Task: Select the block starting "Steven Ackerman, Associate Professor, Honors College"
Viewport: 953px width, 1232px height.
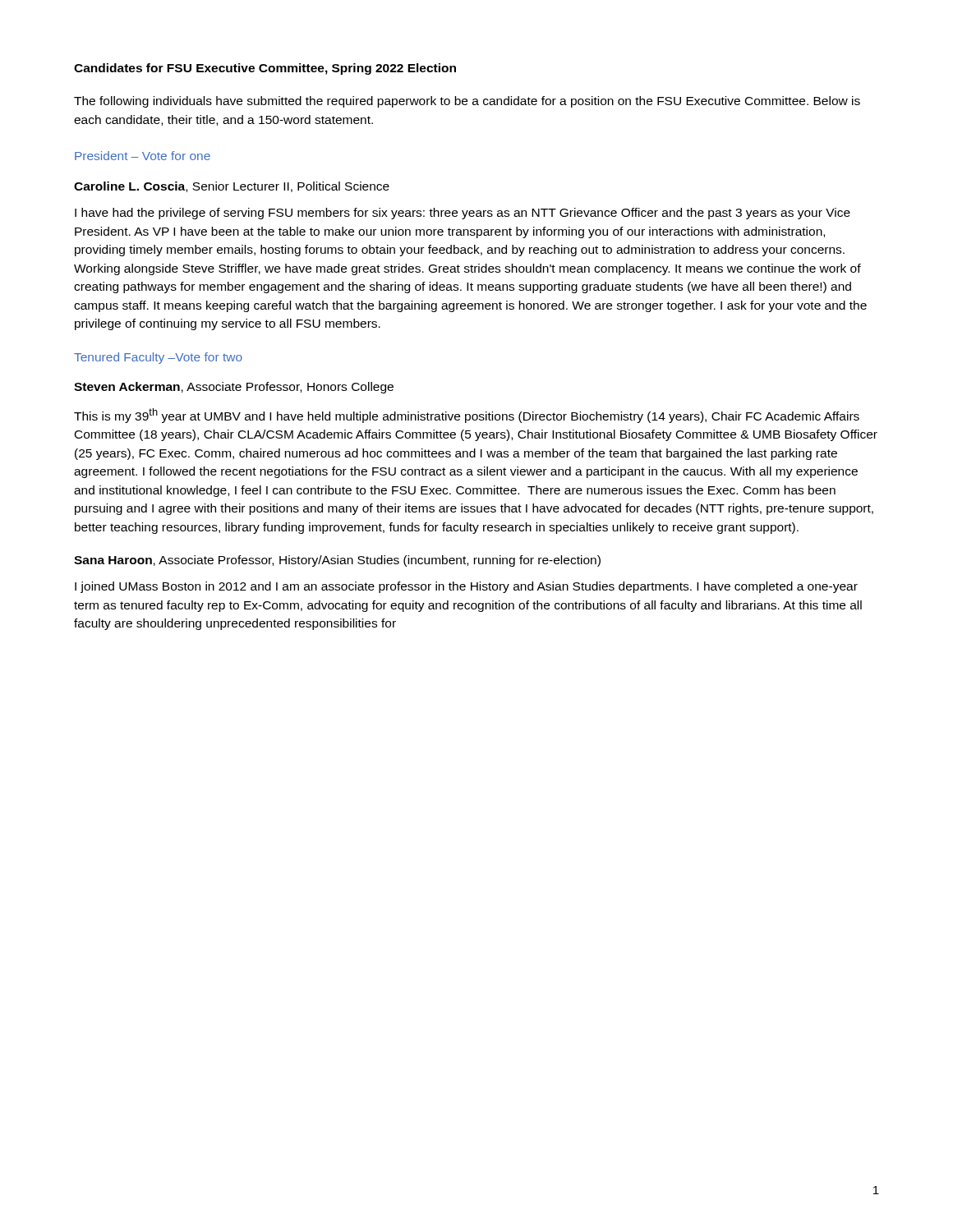Action: (234, 387)
